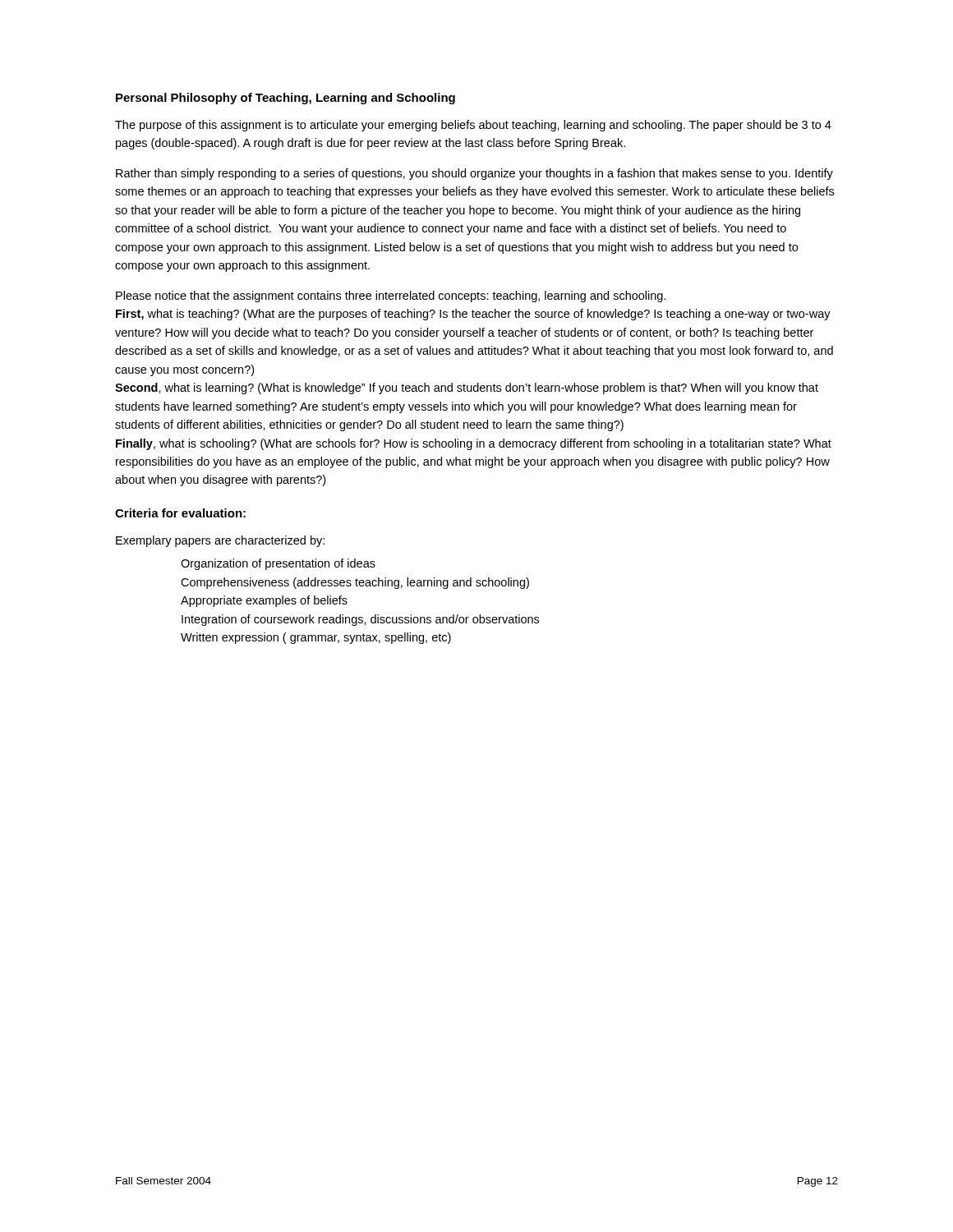The height and width of the screenshot is (1232, 953).
Task: Locate the region starting "Please notice that the"
Action: pos(474,388)
